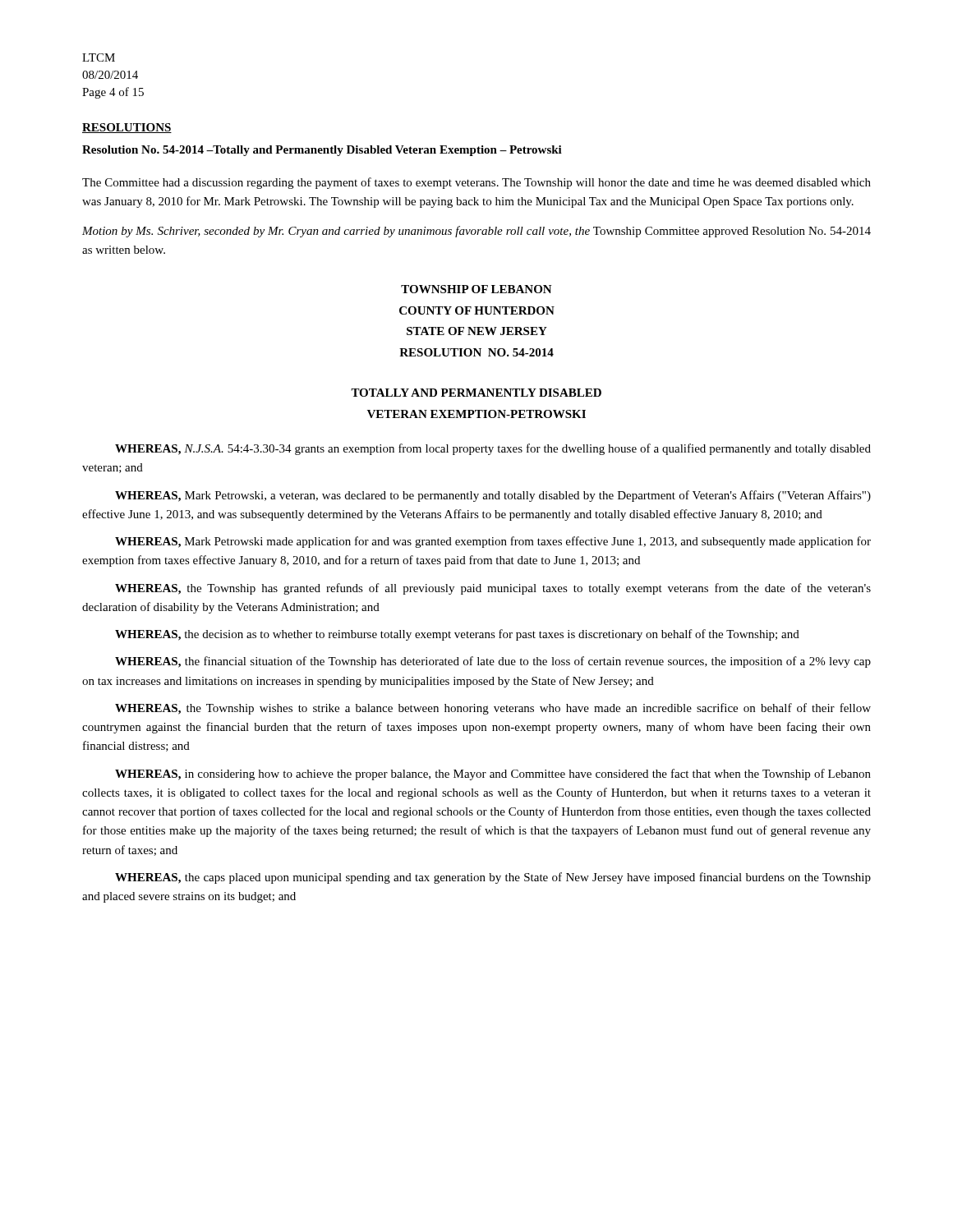Screen dimensions: 1232x953
Task: Locate the passage starting "WHEREAS, in considering how to achieve"
Action: tap(476, 811)
